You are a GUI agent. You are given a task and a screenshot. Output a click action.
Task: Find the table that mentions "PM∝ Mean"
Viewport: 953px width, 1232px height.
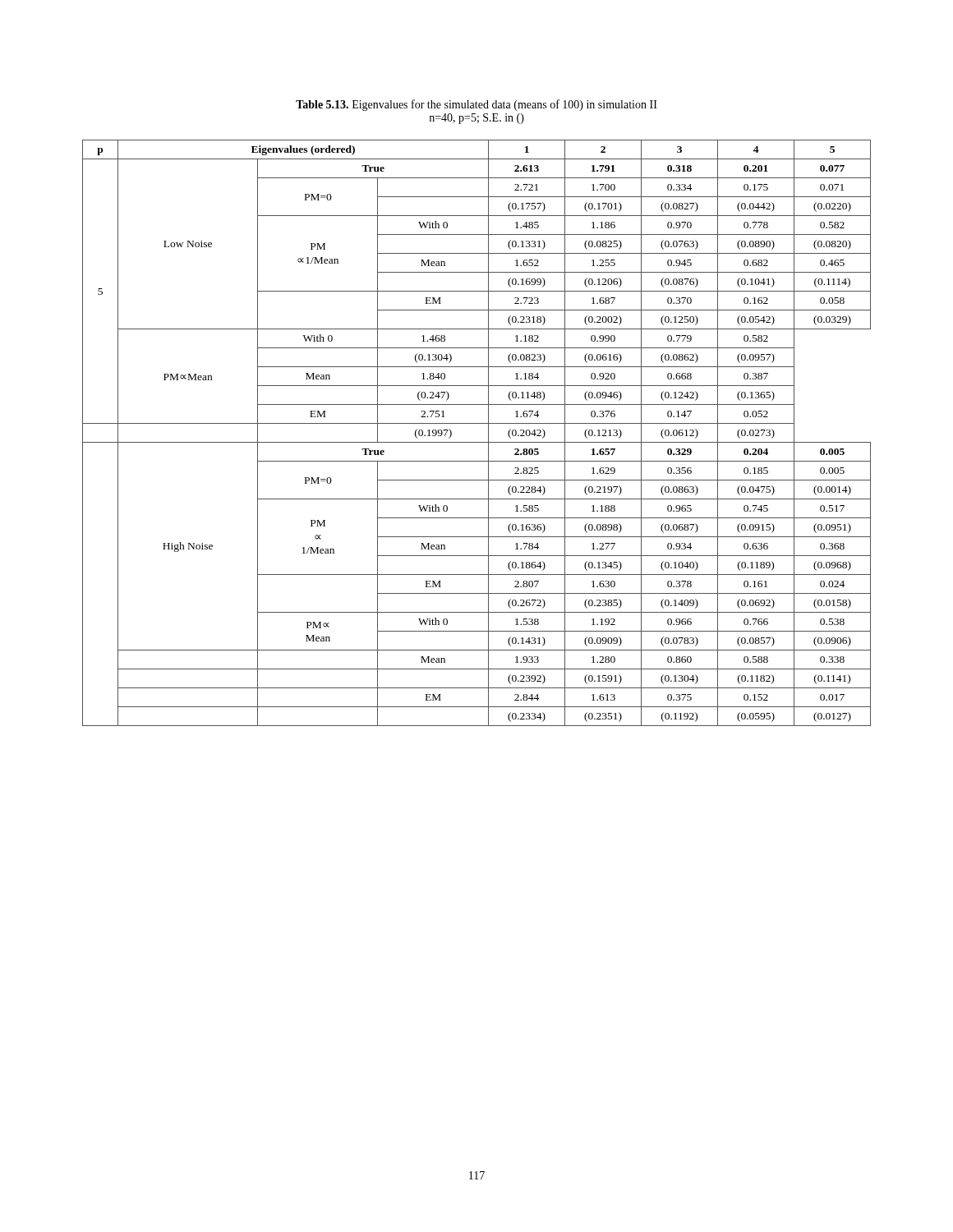click(476, 433)
